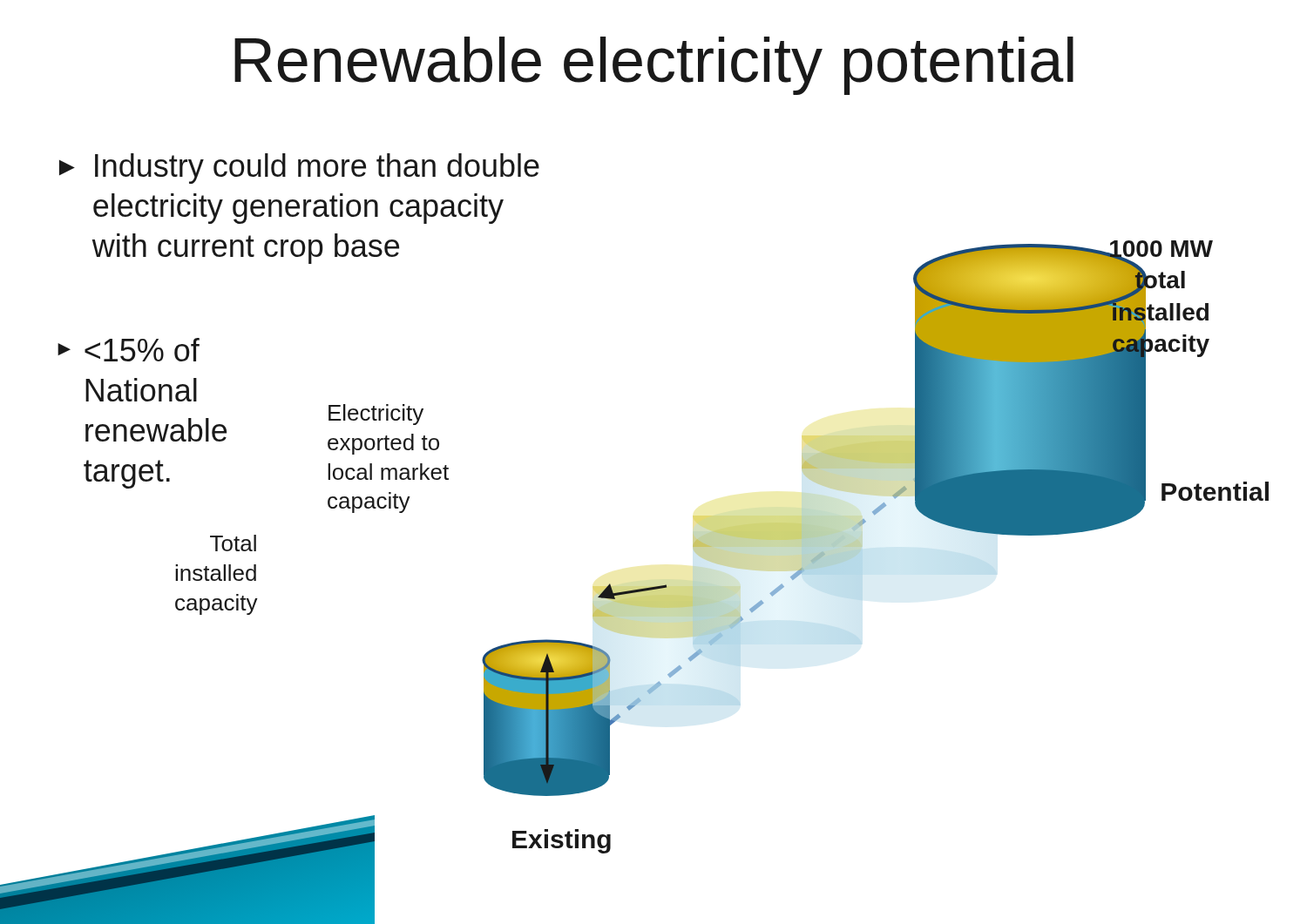This screenshot has width=1307, height=924.
Task: Click on the title that says "Renewable electricity potential"
Action: pyautogui.click(x=654, y=60)
